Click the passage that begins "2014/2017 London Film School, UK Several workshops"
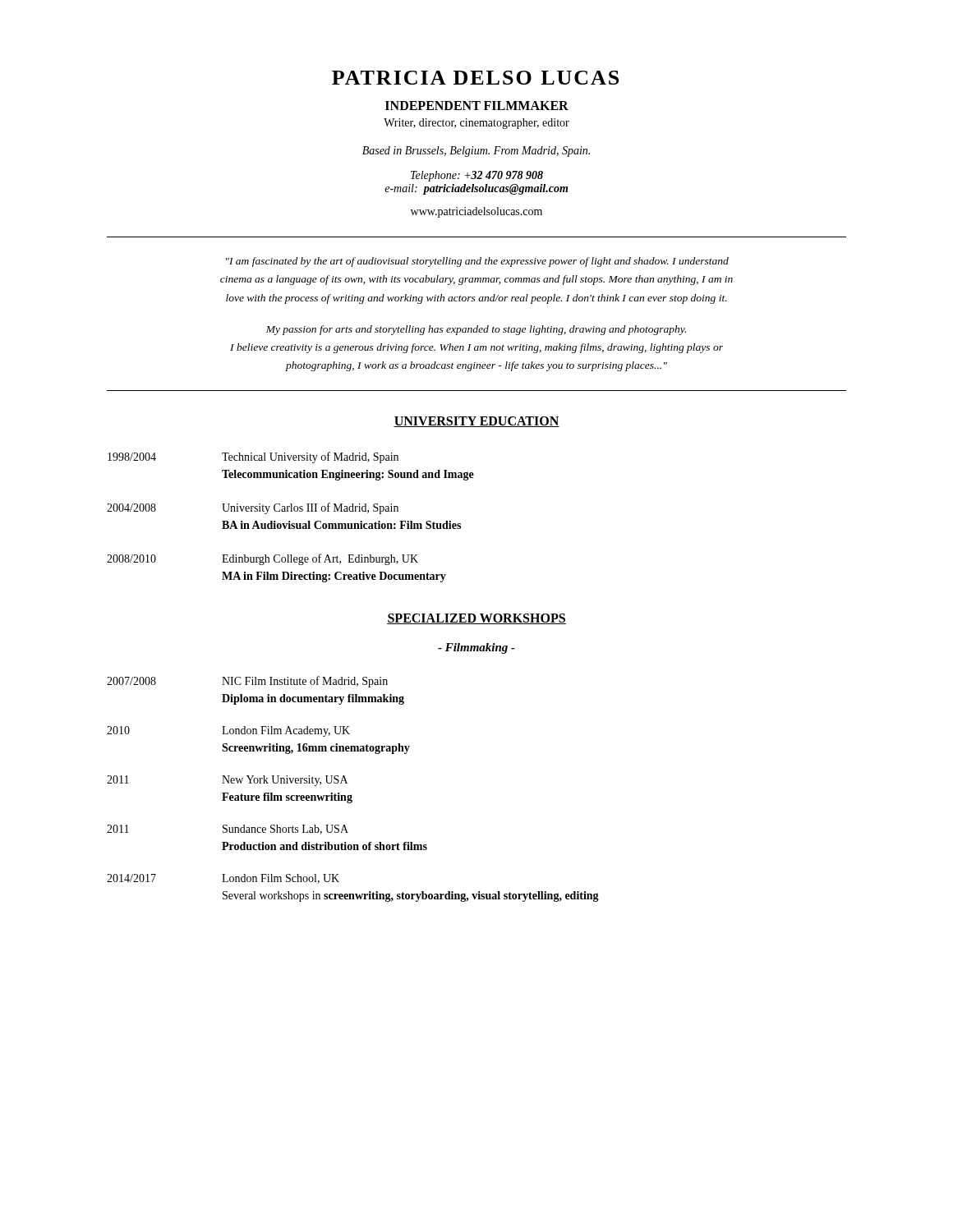 click(x=353, y=887)
